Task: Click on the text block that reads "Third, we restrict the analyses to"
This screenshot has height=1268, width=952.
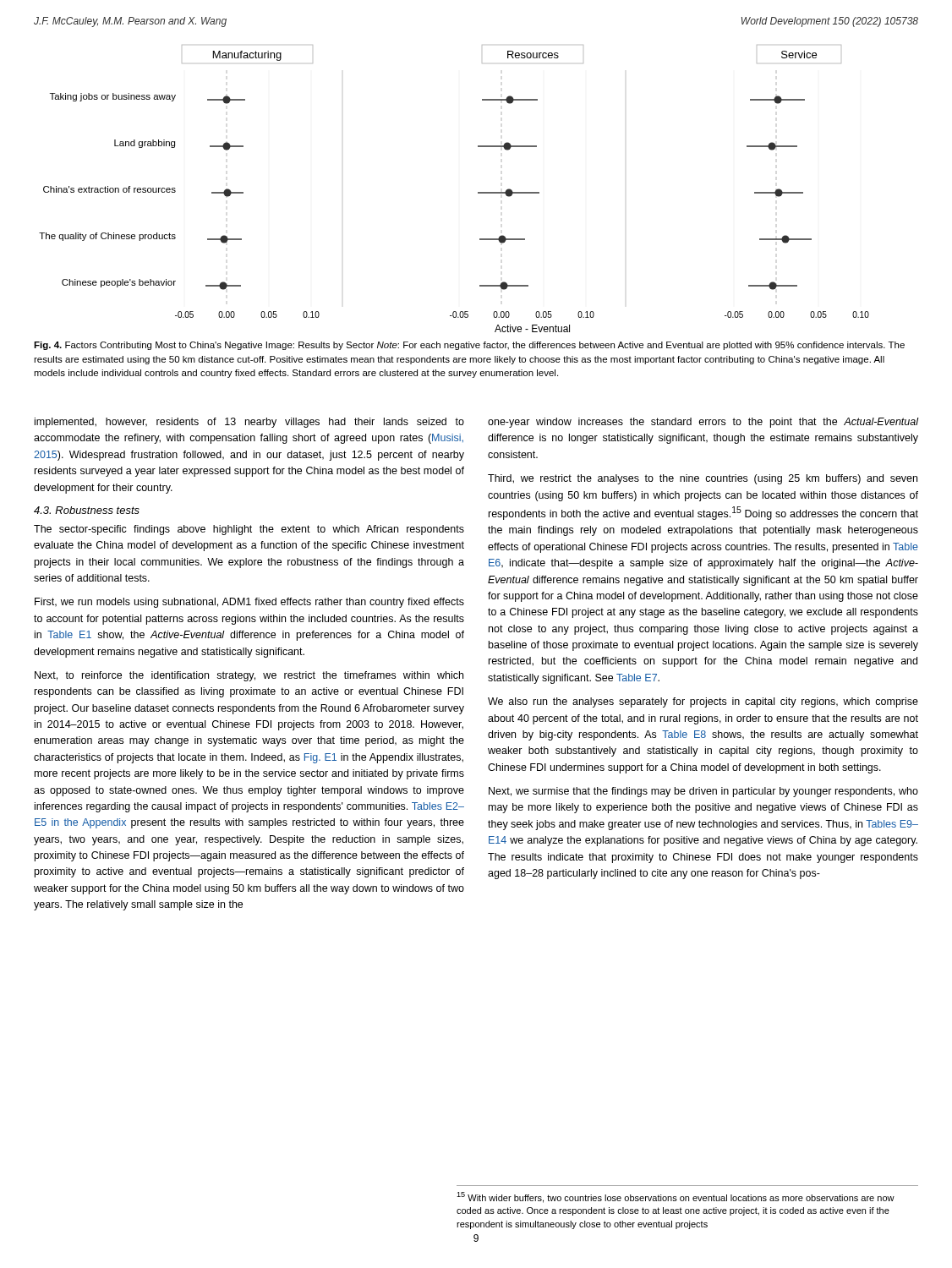Action: [x=703, y=578]
